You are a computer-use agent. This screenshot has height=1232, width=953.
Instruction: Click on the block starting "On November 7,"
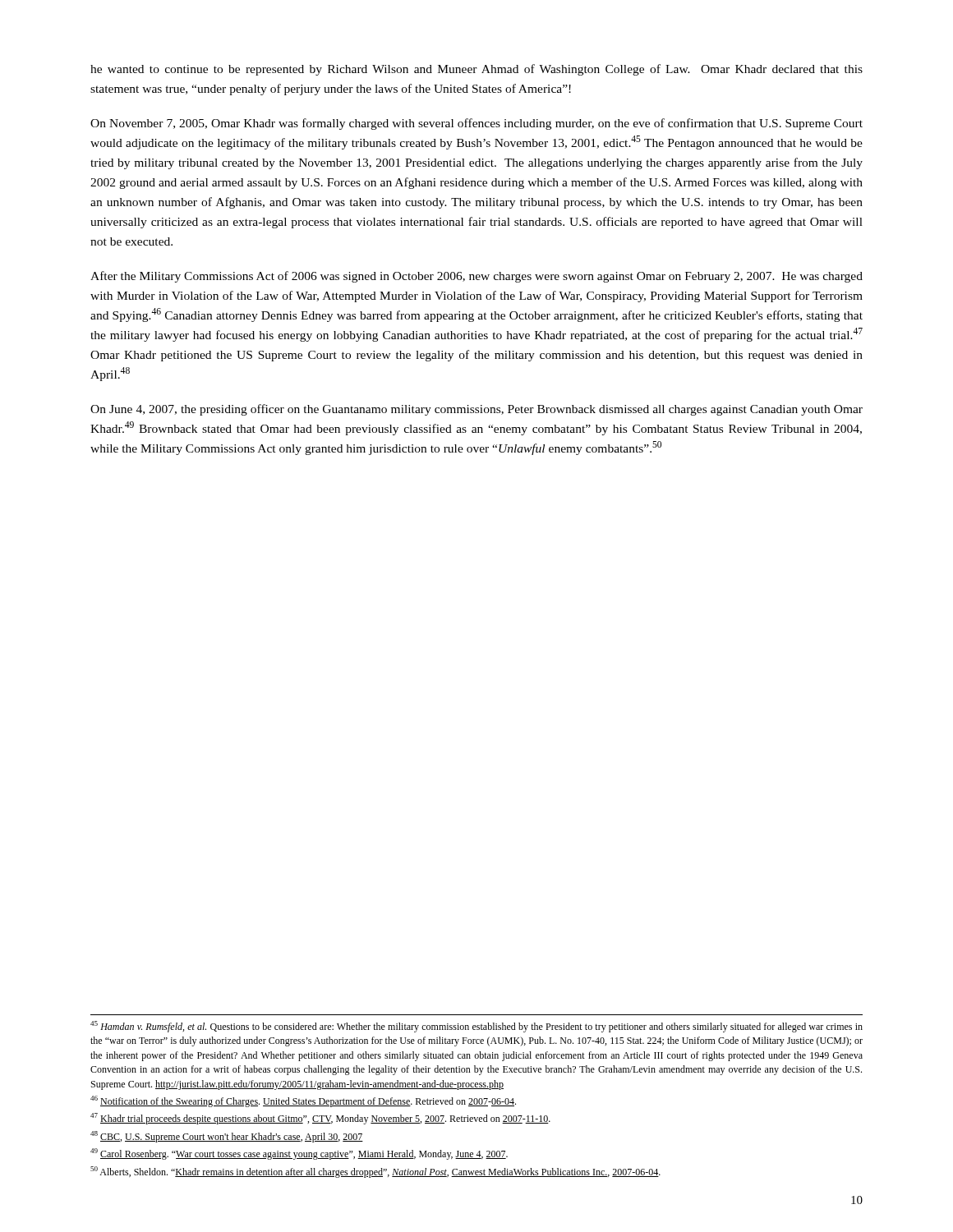[476, 182]
